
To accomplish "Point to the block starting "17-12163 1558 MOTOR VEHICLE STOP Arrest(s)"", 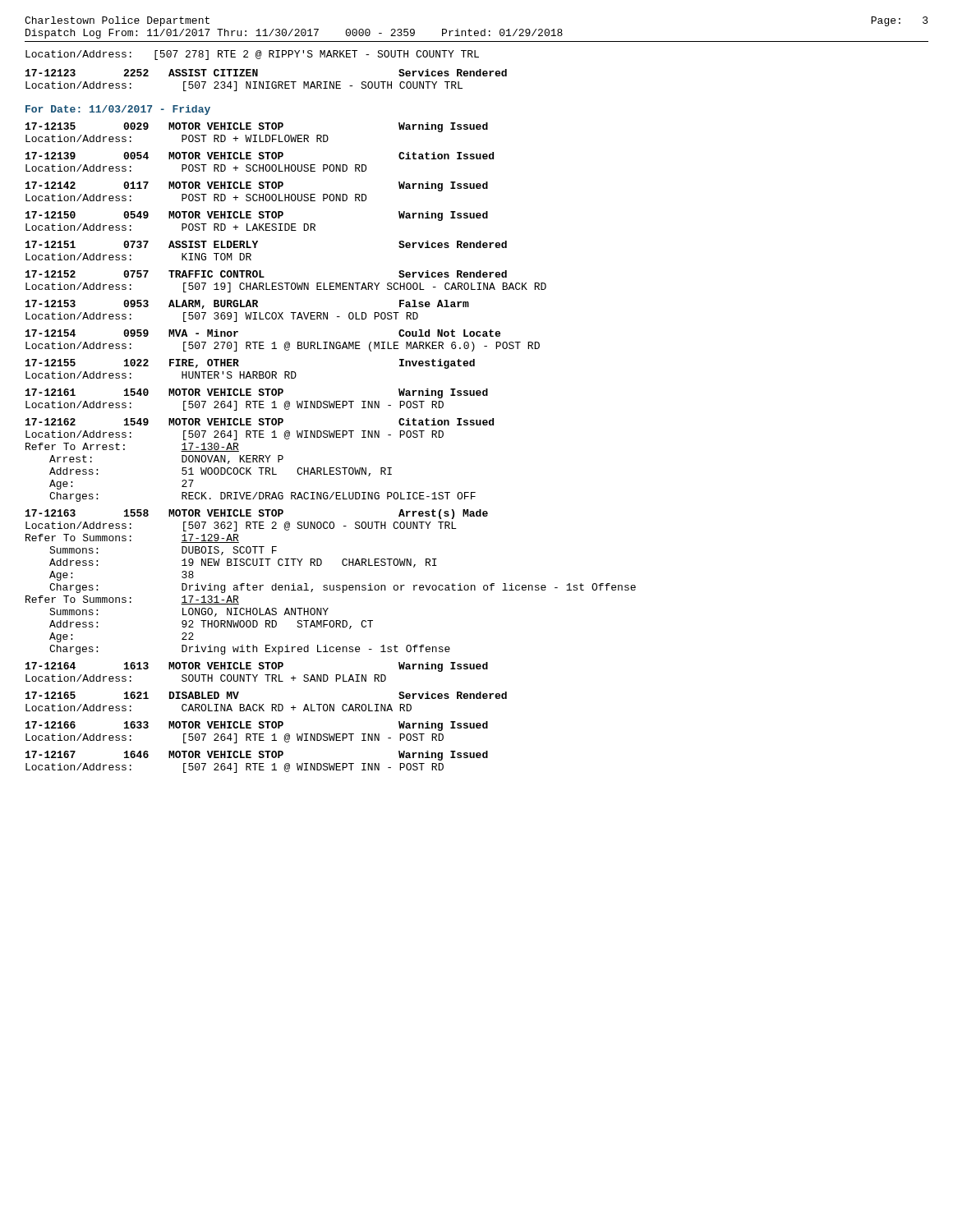I will click(x=476, y=582).
